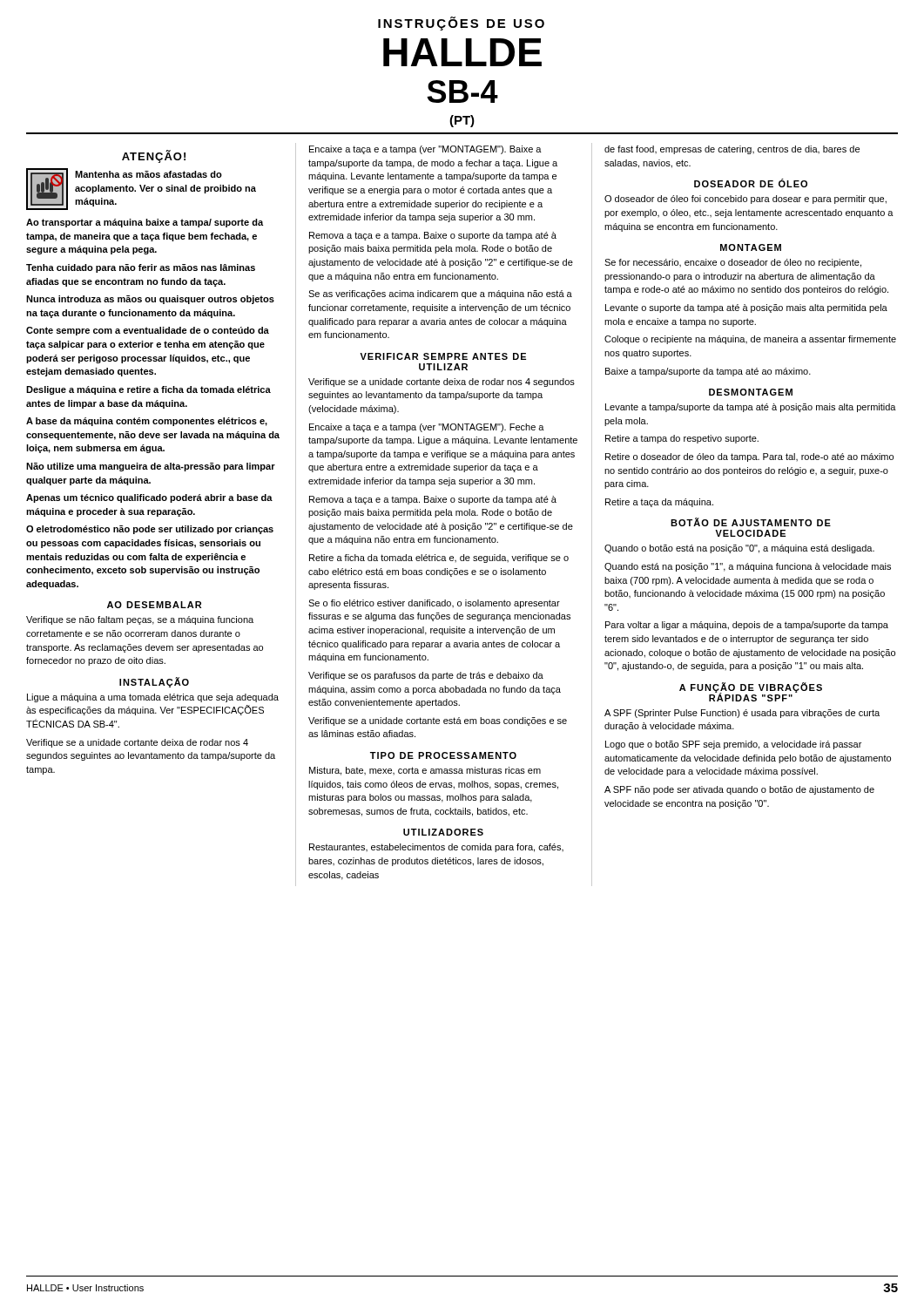The width and height of the screenshot is (924, 1307).
Task: Select the text block starting "Levante o suporte da"
Action: [746, 314]
